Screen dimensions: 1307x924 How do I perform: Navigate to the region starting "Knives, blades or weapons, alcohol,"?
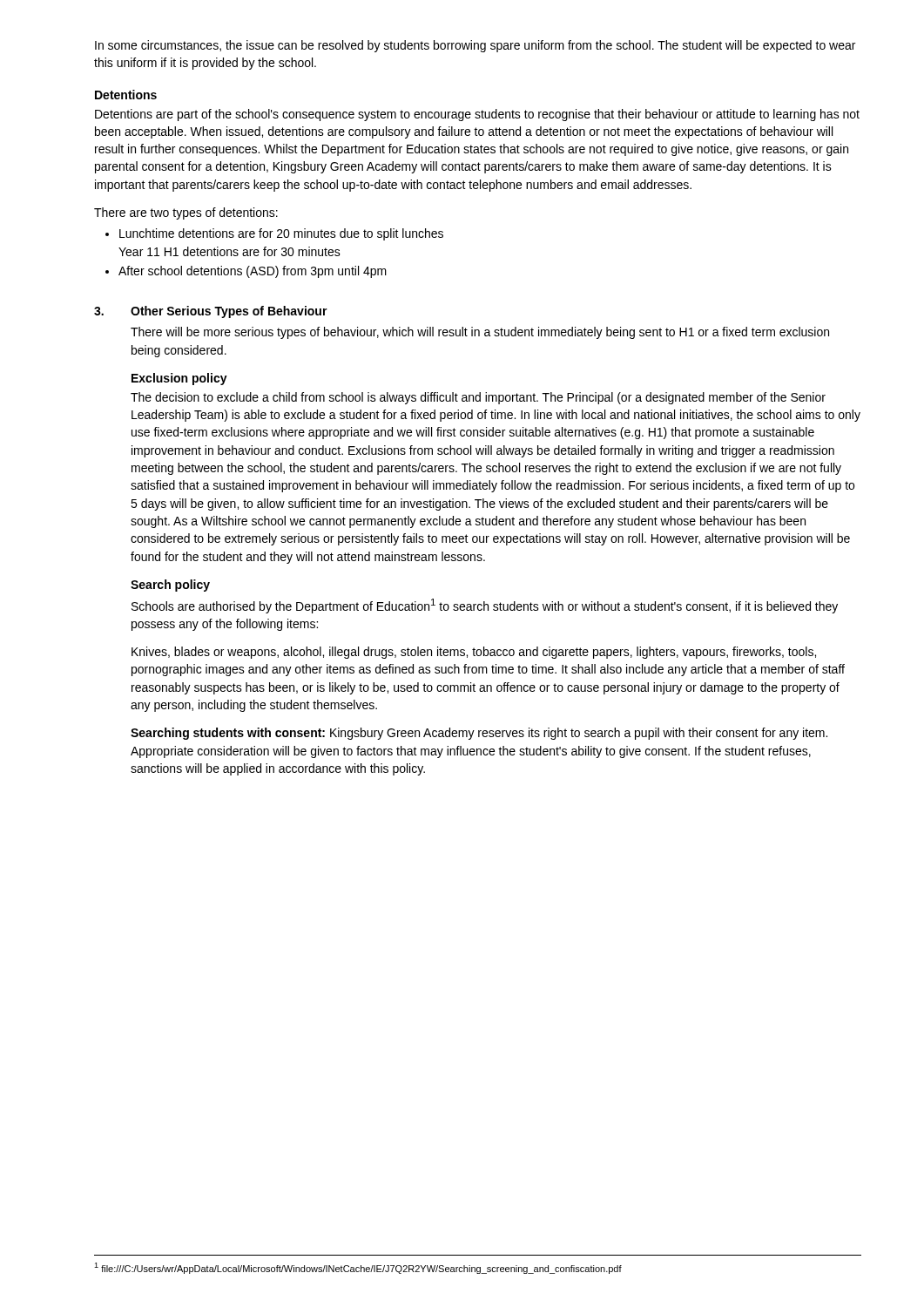(x=488, y=678)
